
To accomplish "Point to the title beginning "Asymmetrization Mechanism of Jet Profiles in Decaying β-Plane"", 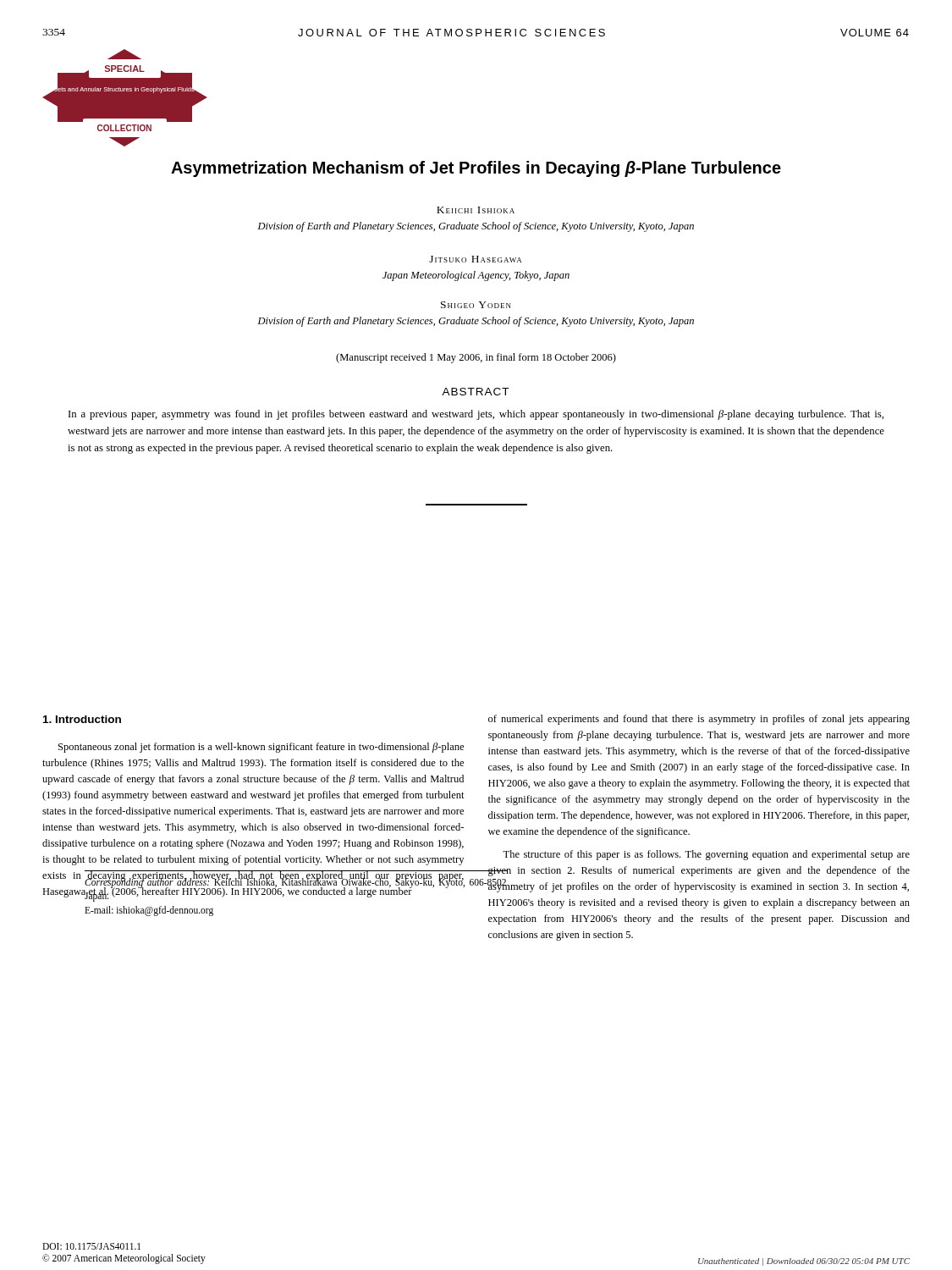I will click(x=476, y=168).
